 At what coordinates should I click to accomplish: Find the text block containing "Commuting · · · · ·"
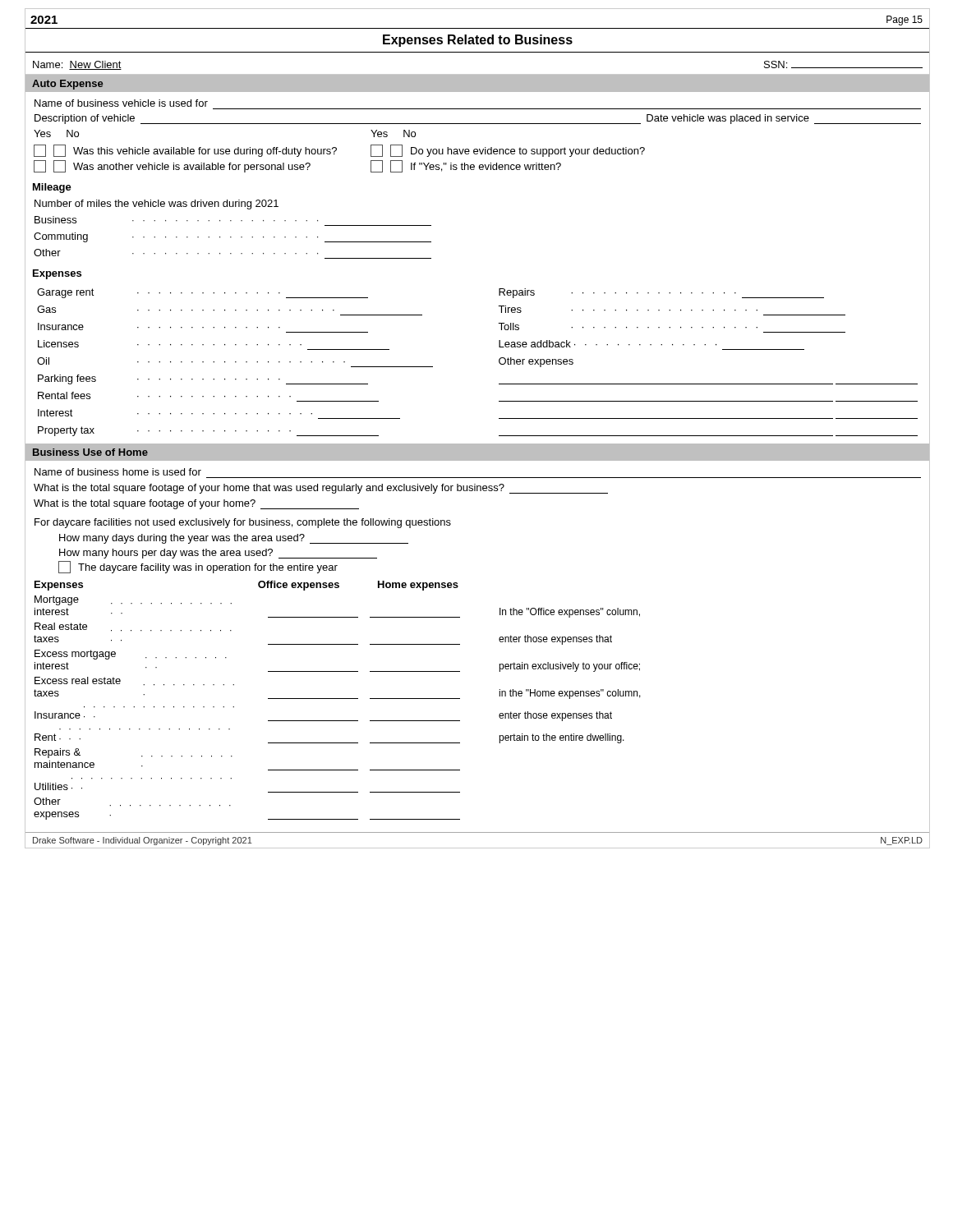[x=233, y=236]
